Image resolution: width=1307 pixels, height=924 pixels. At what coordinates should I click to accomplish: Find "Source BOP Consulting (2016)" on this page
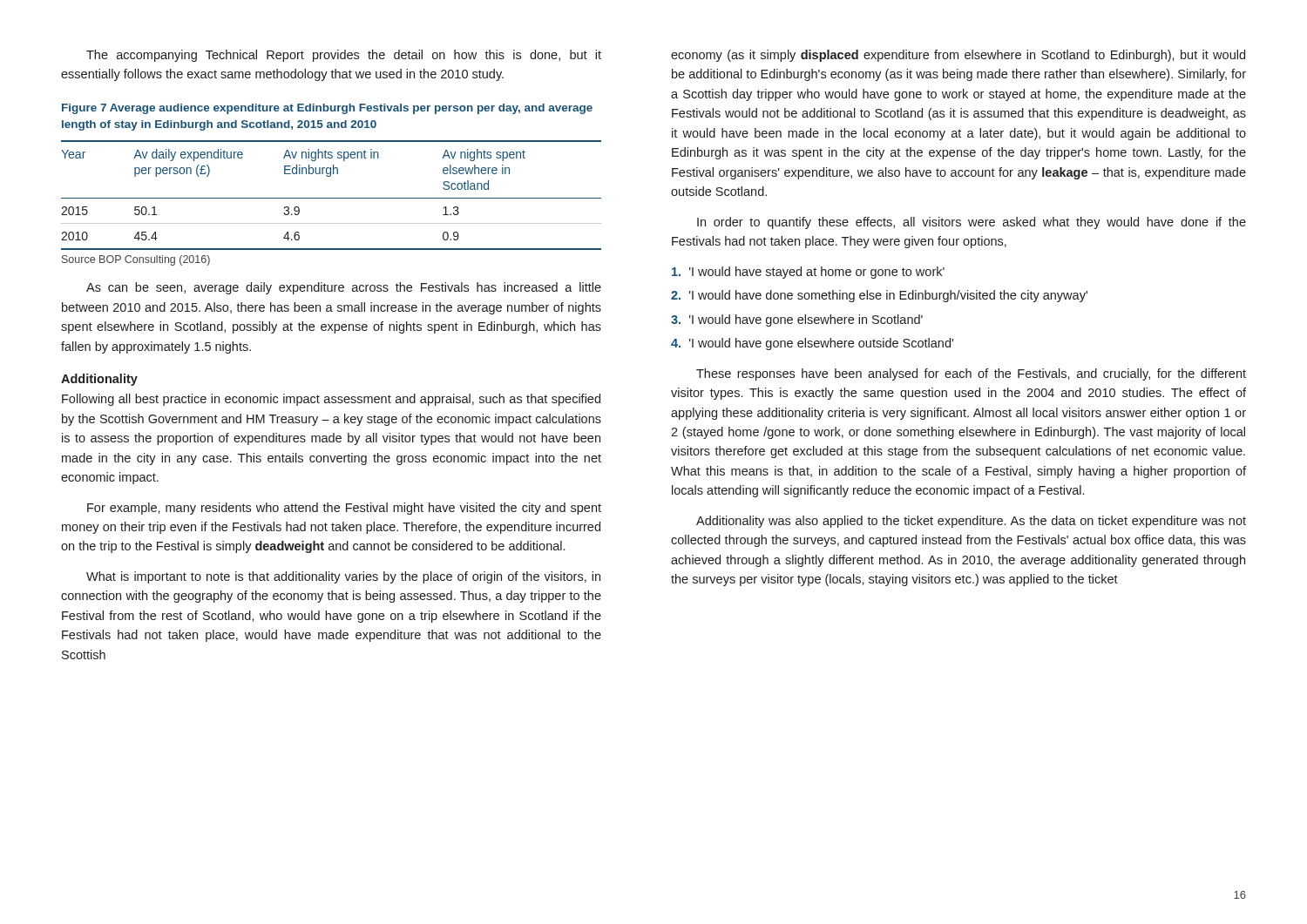(x=136, y=260)
